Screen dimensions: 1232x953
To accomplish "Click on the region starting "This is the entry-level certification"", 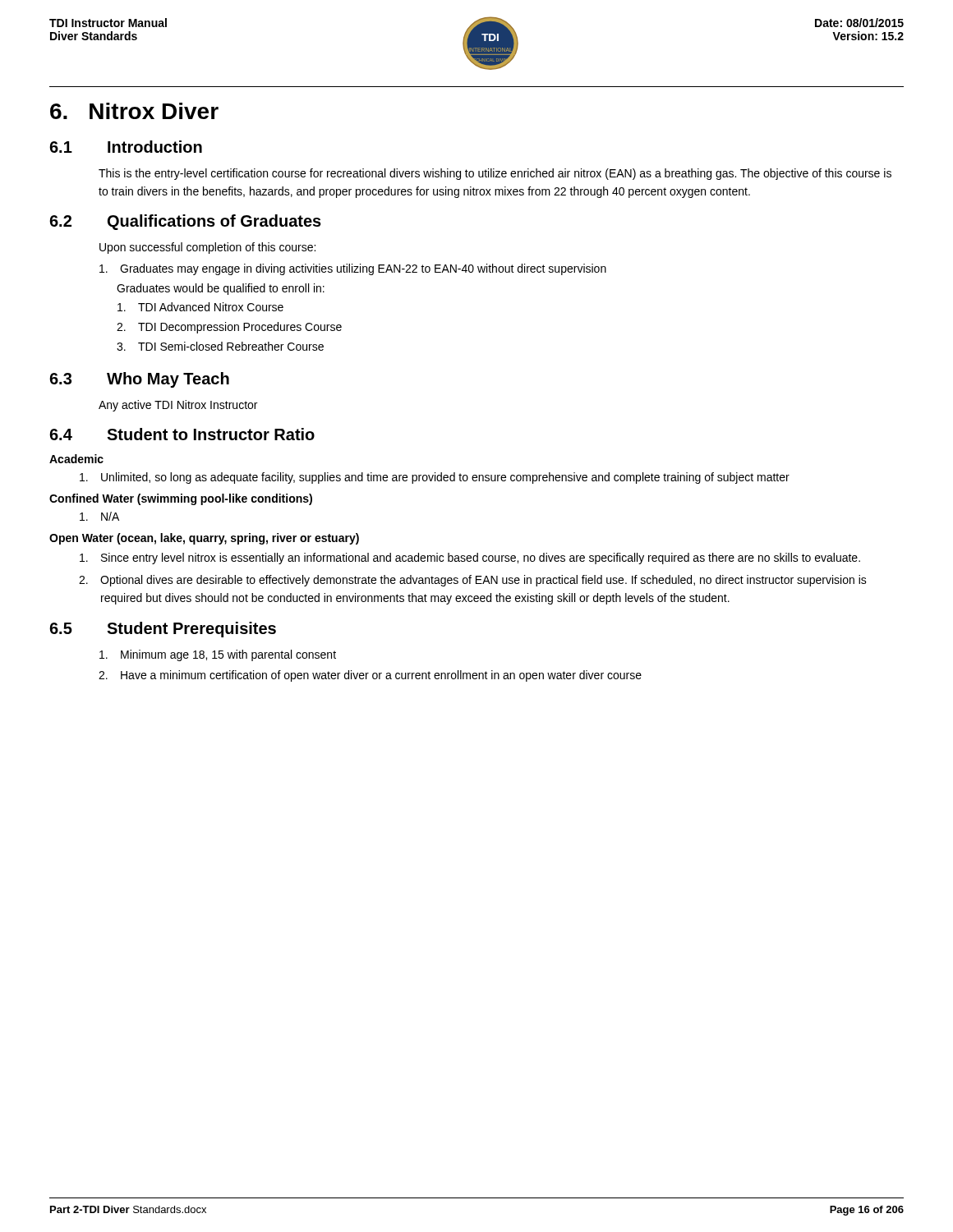I will pos(495,182).
